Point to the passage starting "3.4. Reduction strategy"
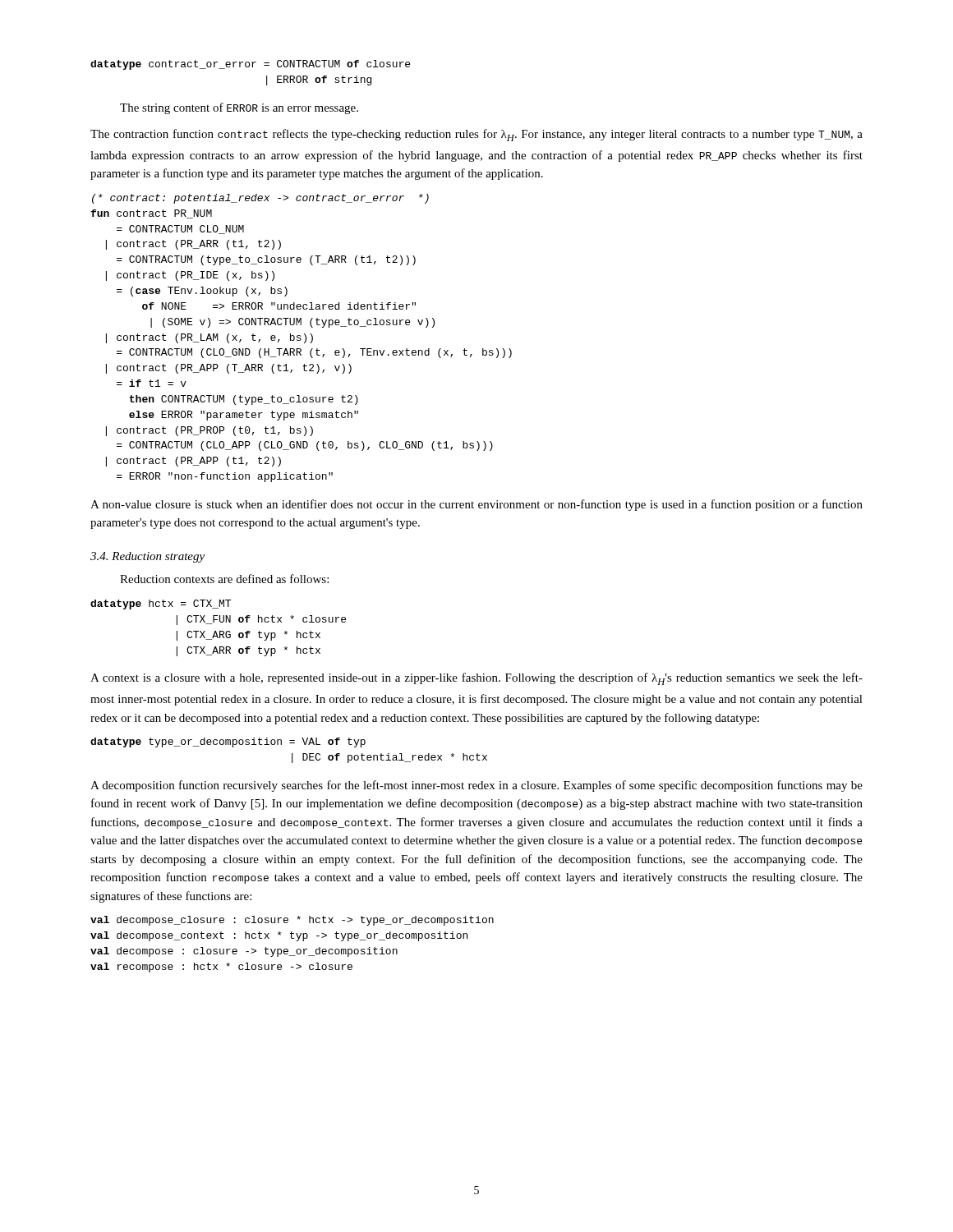 (x=148, y=556)
